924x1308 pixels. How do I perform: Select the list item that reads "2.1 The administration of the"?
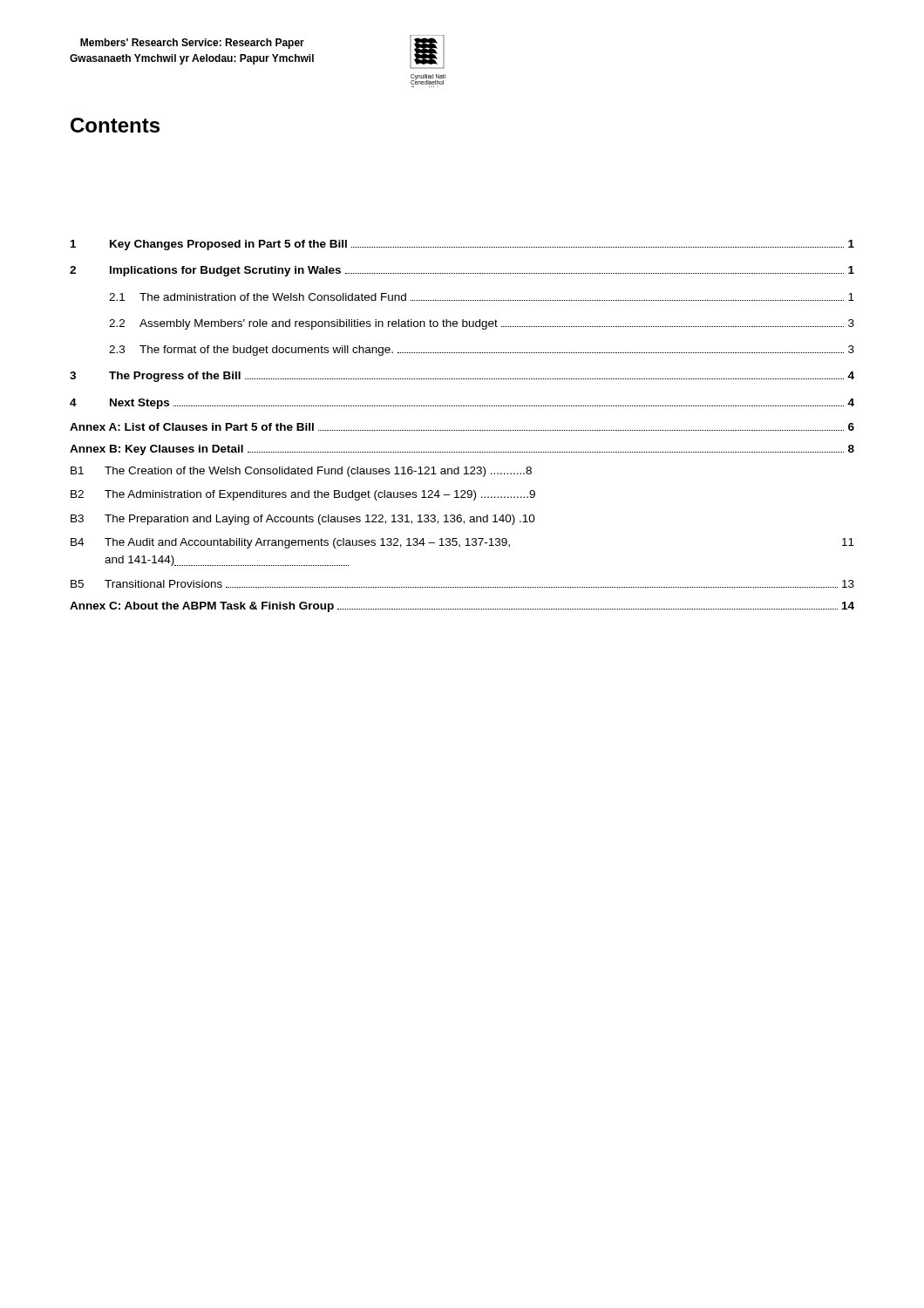coord(482,297)
